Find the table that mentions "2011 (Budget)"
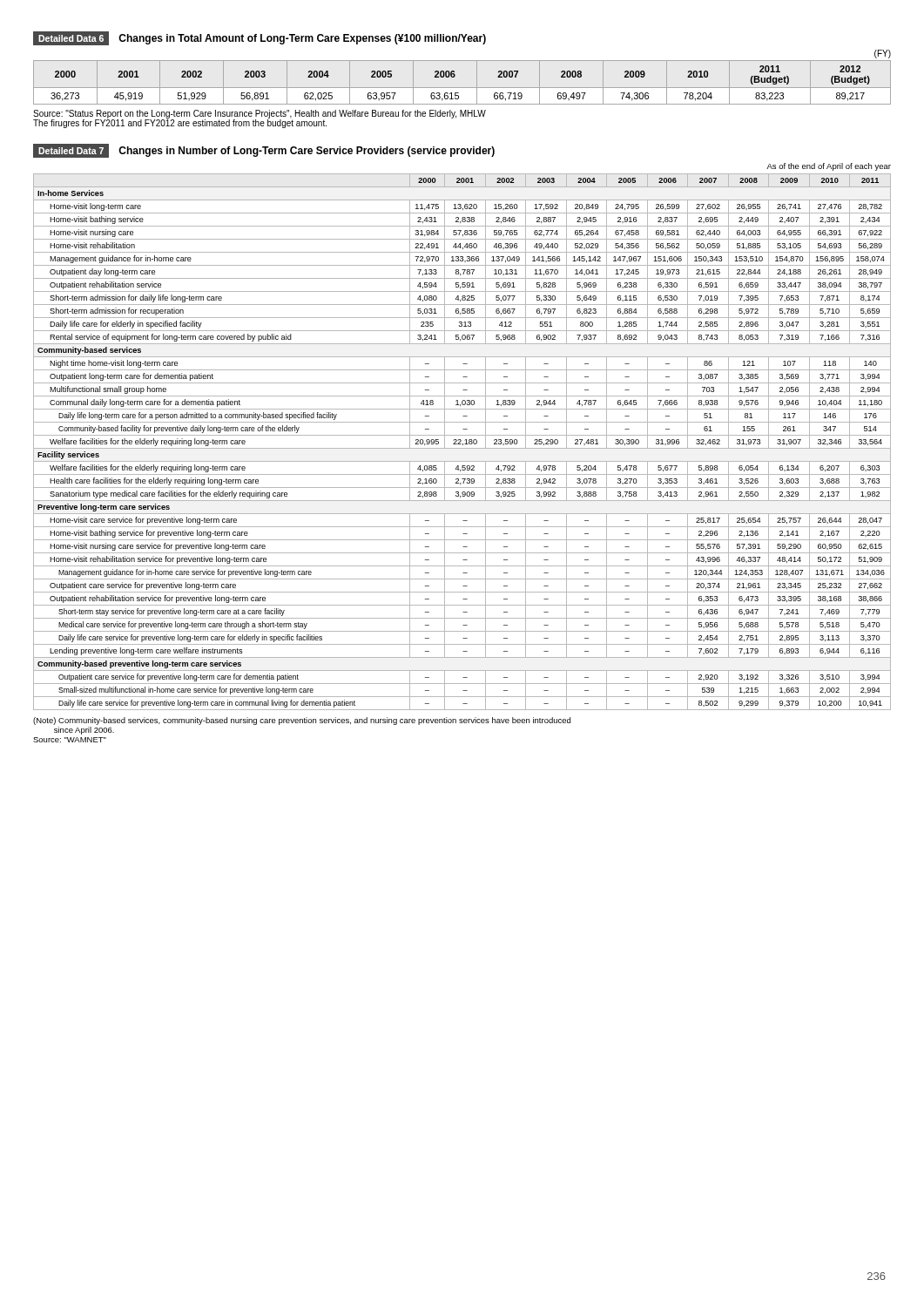Viewport: 924px width, 1307px height. (x=462, y=82)
